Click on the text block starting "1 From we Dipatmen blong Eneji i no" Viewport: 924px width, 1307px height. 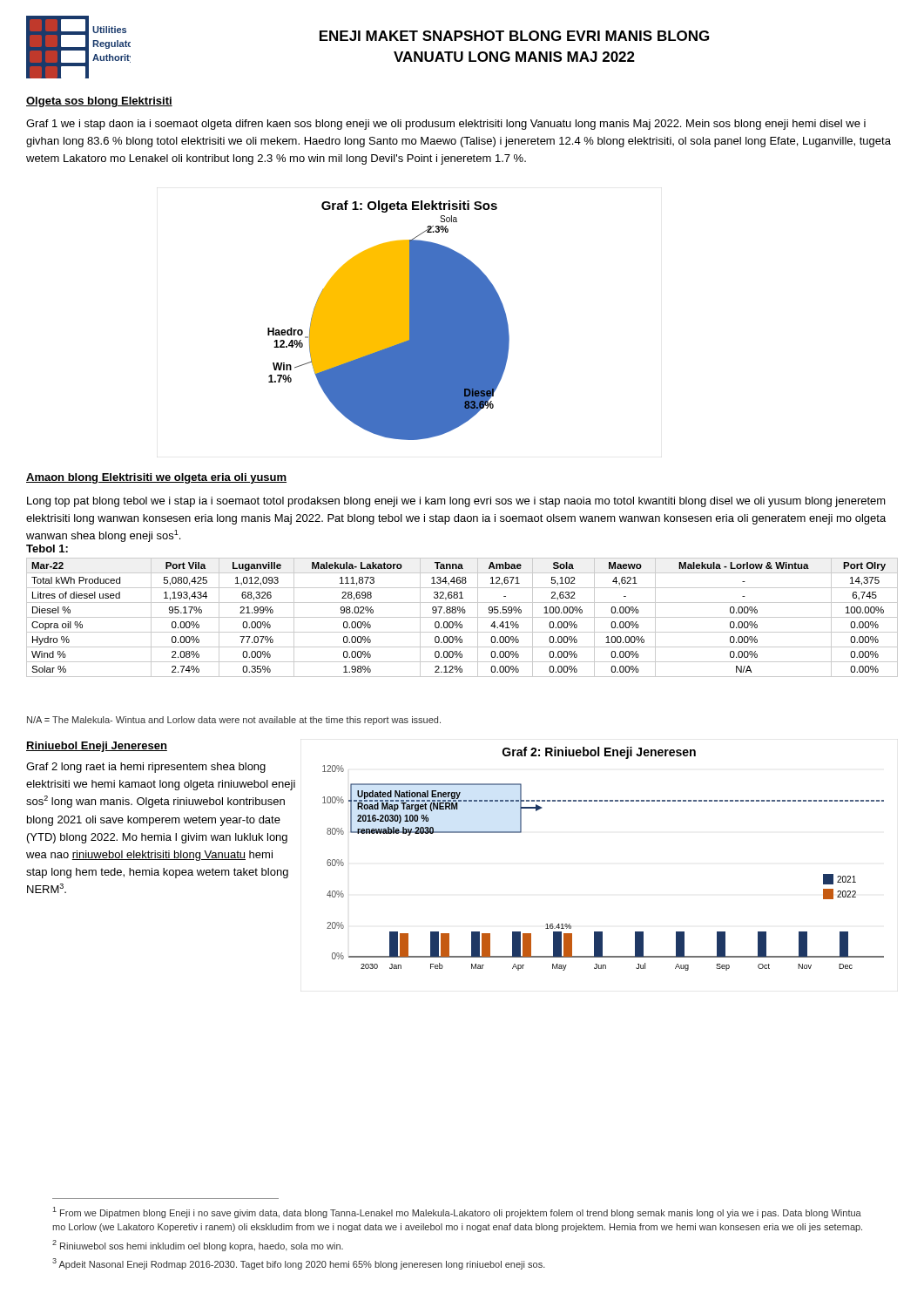point(458,1219)
